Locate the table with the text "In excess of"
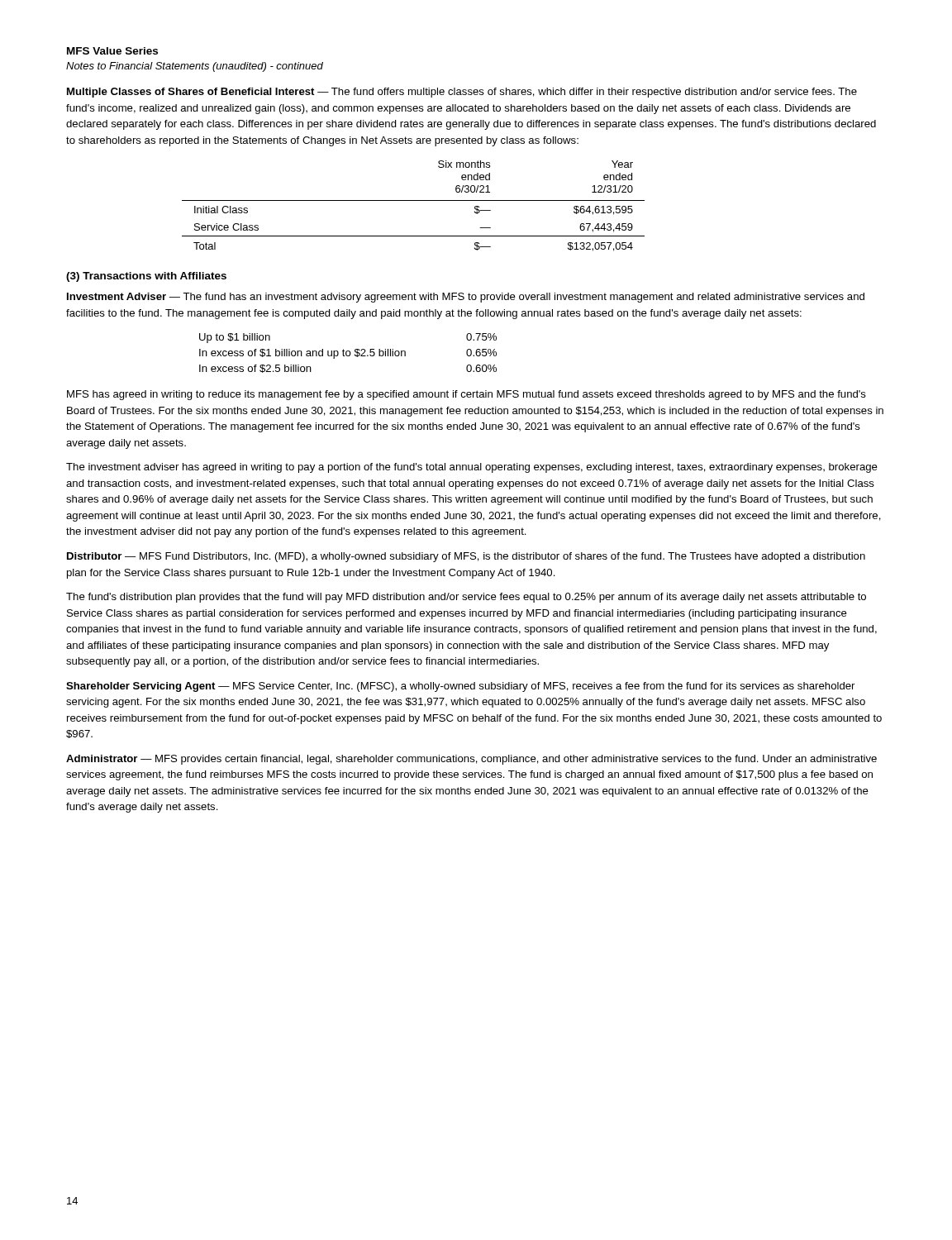 coord(476,353)
